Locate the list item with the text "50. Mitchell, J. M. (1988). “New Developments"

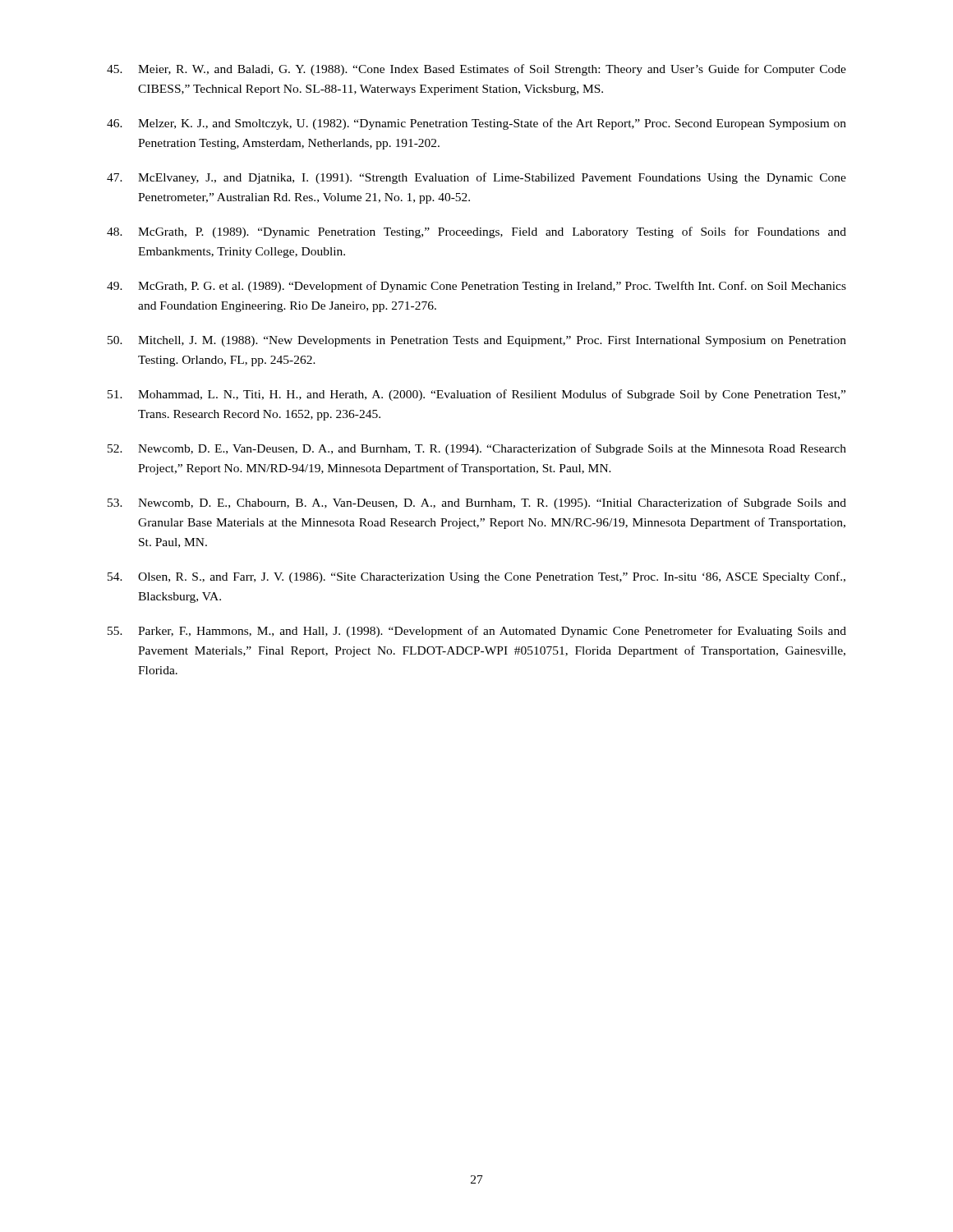tap(476, 350)
